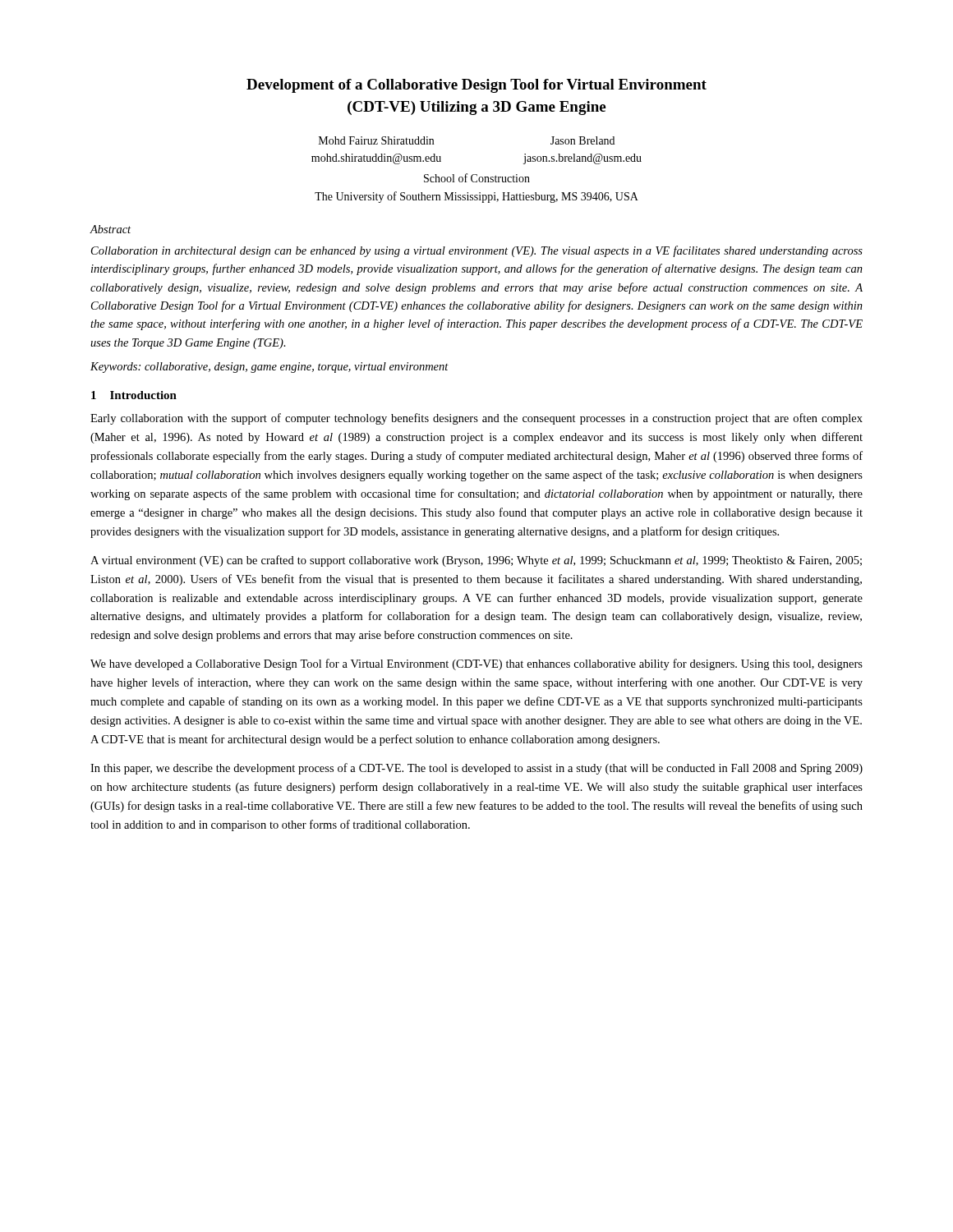Navigate to the passage starting "Collaboration in architectural"

tap(476, 296)
